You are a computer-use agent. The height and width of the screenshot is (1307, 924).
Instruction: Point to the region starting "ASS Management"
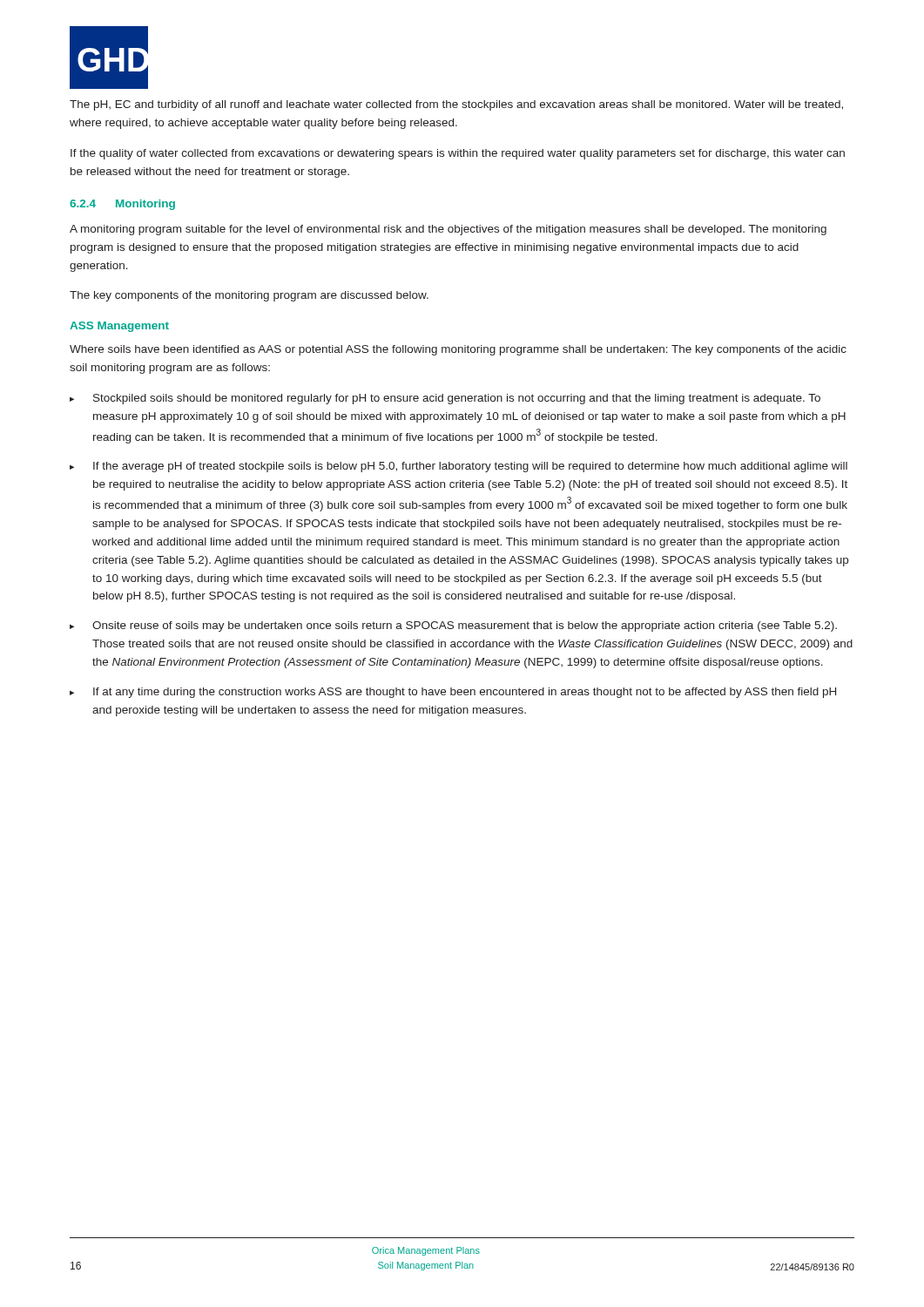click(x=119, y=326)
